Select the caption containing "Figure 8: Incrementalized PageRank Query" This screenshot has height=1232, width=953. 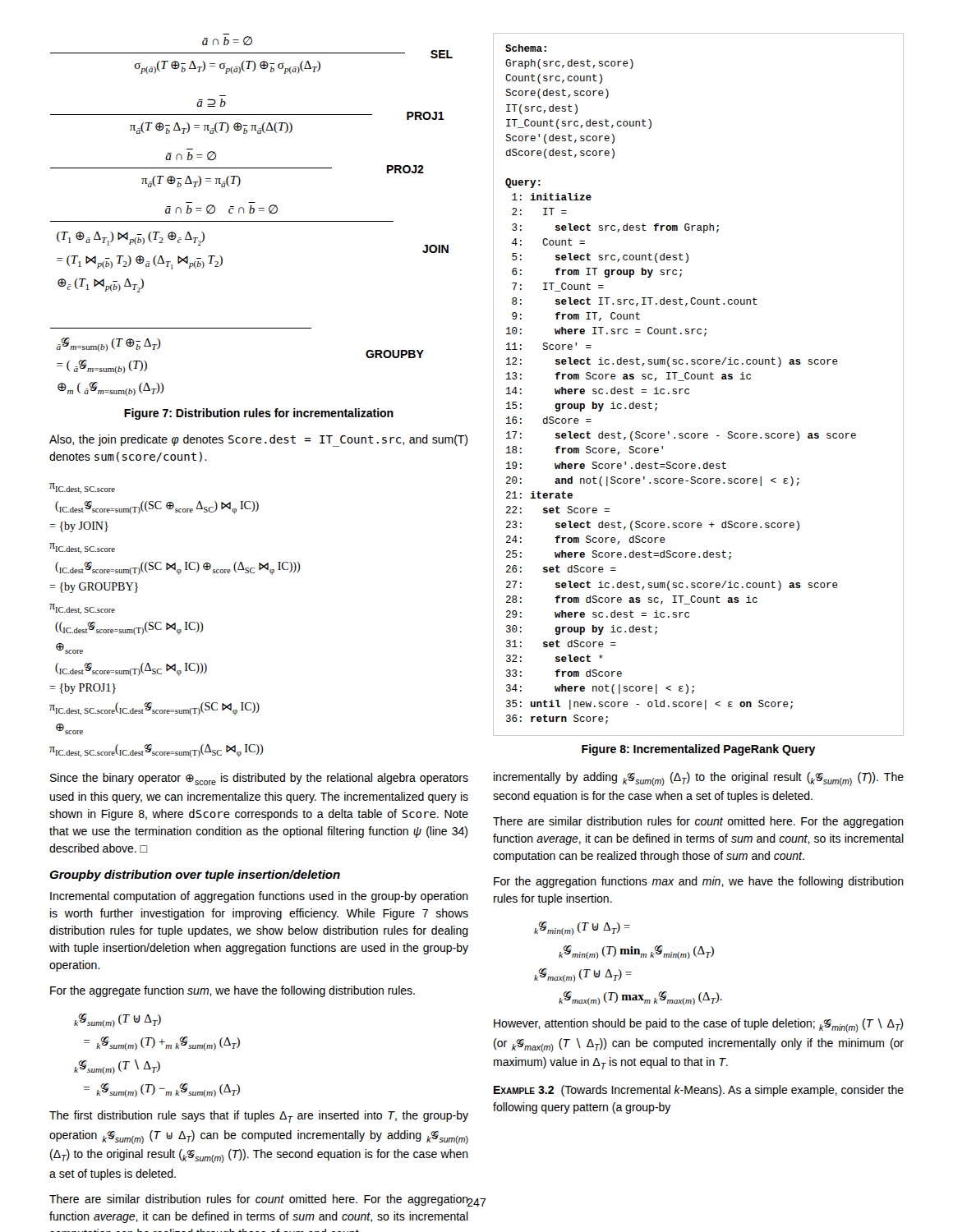coord(698,749)
